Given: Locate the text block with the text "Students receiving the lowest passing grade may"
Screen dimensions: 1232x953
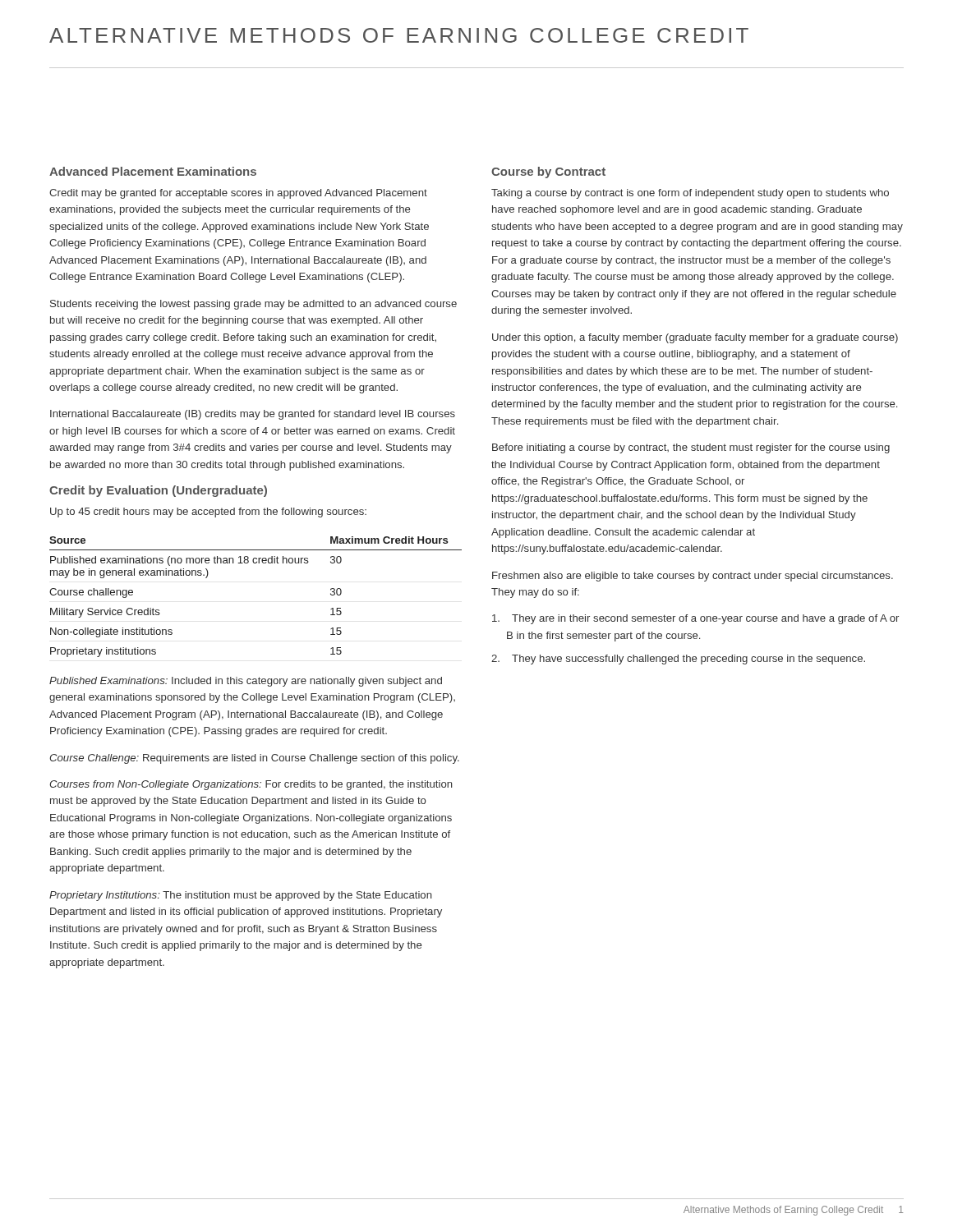Looking at the screenshot, I should 253,345.
